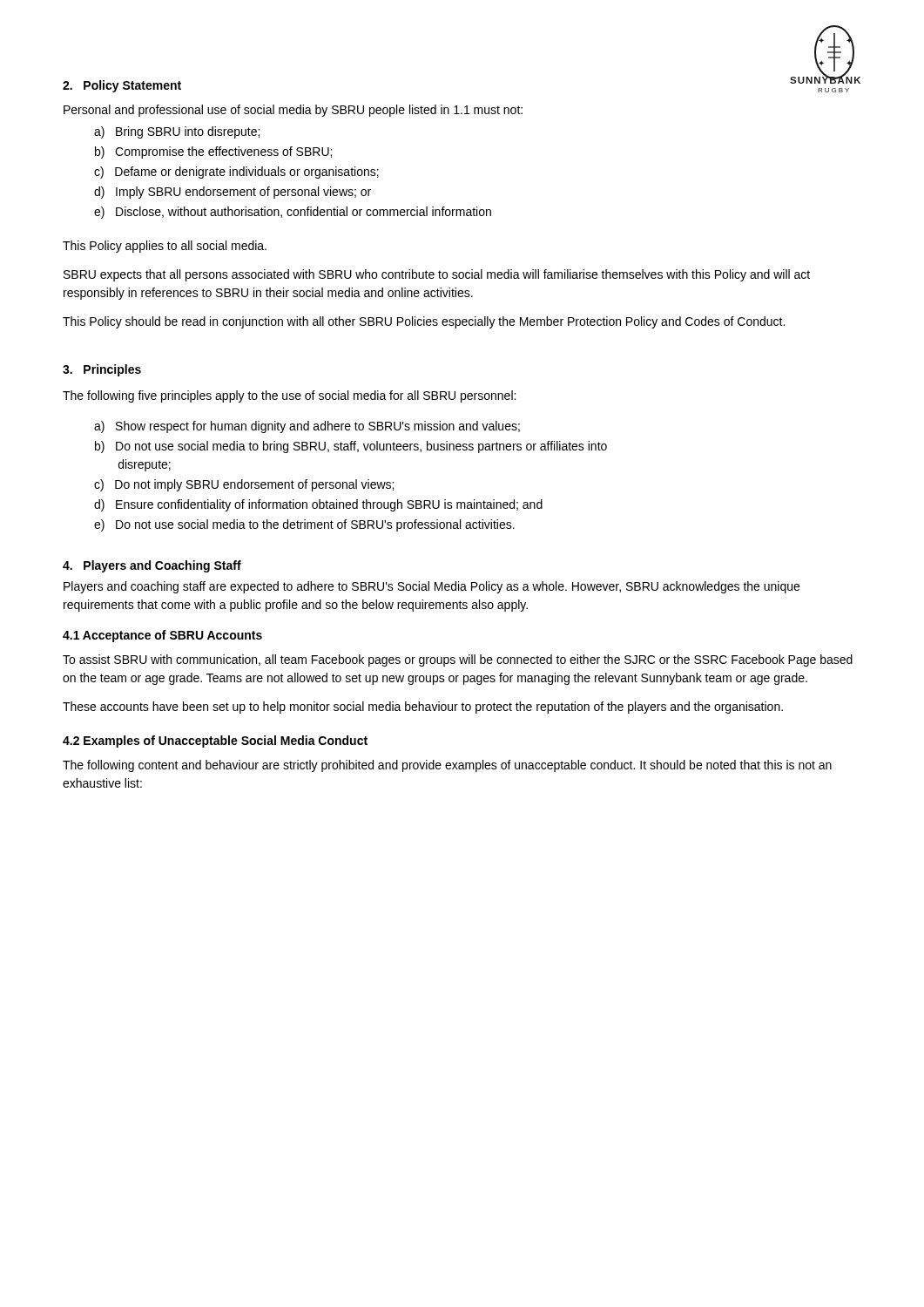Find the list item with the text "d) Ensure confidentiality of information obtained through SBRU"
Screen dimensions: 1307x924
(x=318, y=505)
